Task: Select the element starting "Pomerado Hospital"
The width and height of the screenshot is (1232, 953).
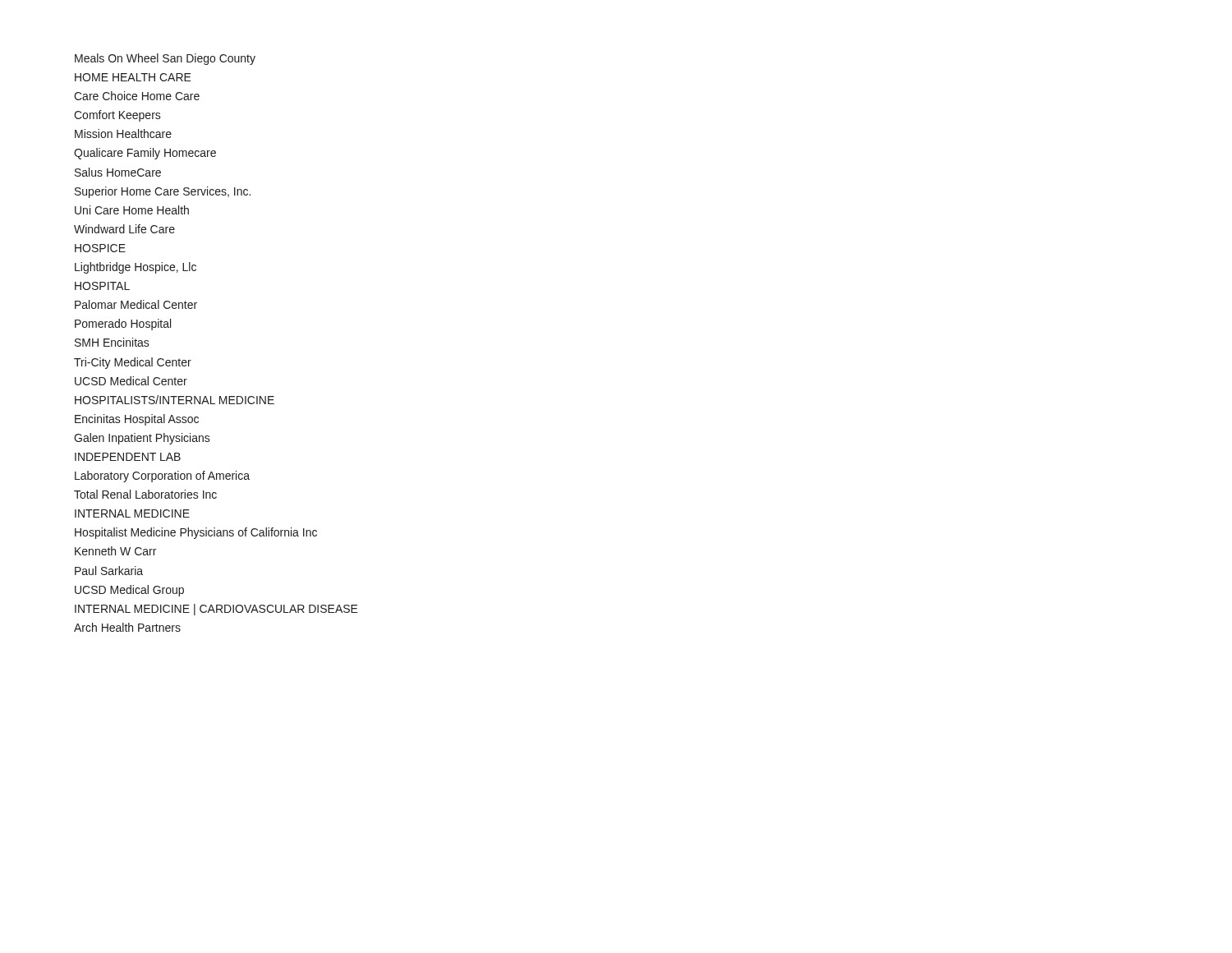Action: [x=123, y=324]
